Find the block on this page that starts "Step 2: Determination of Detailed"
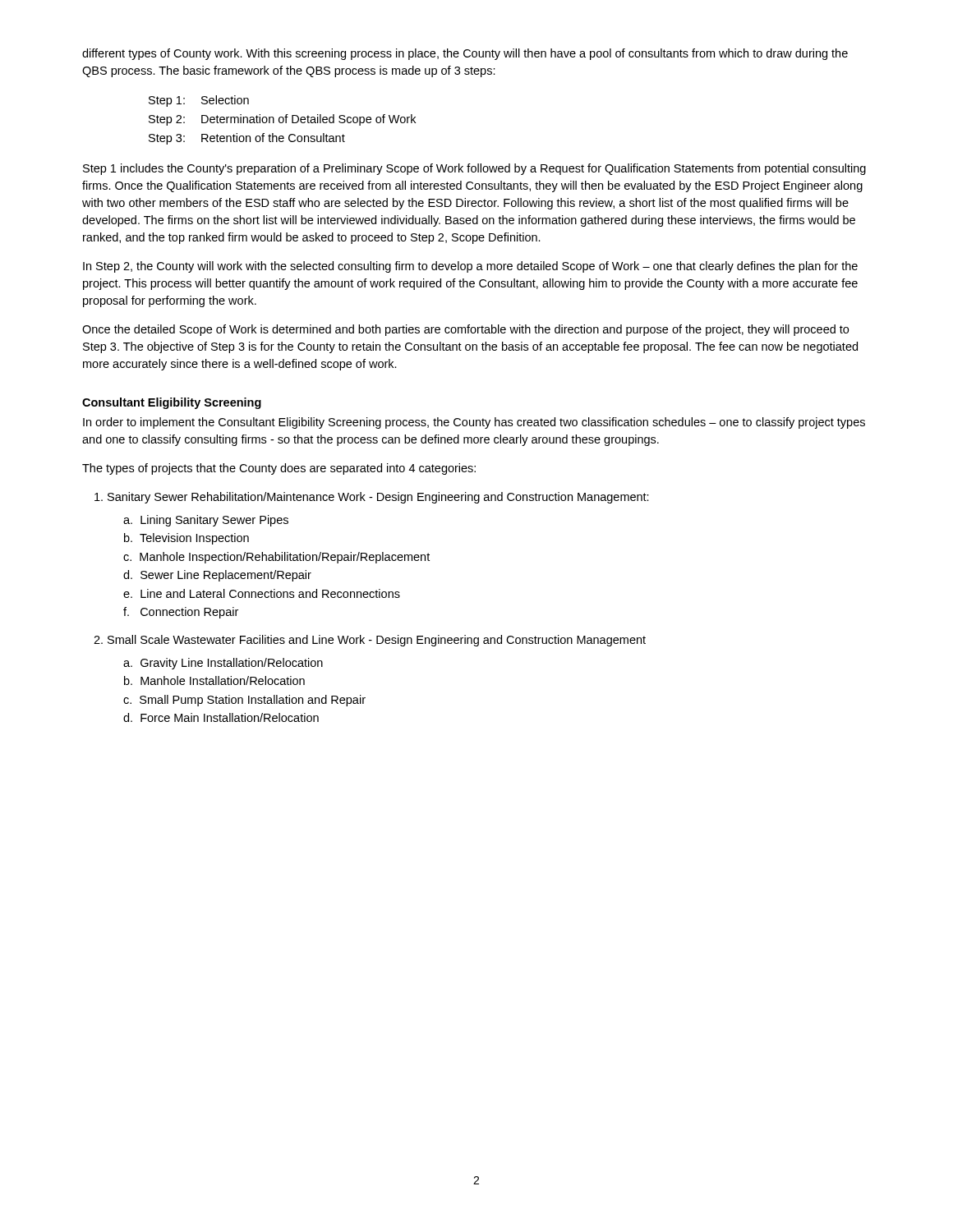Viewport: 953px width, 1232px height. coord(282,120)
